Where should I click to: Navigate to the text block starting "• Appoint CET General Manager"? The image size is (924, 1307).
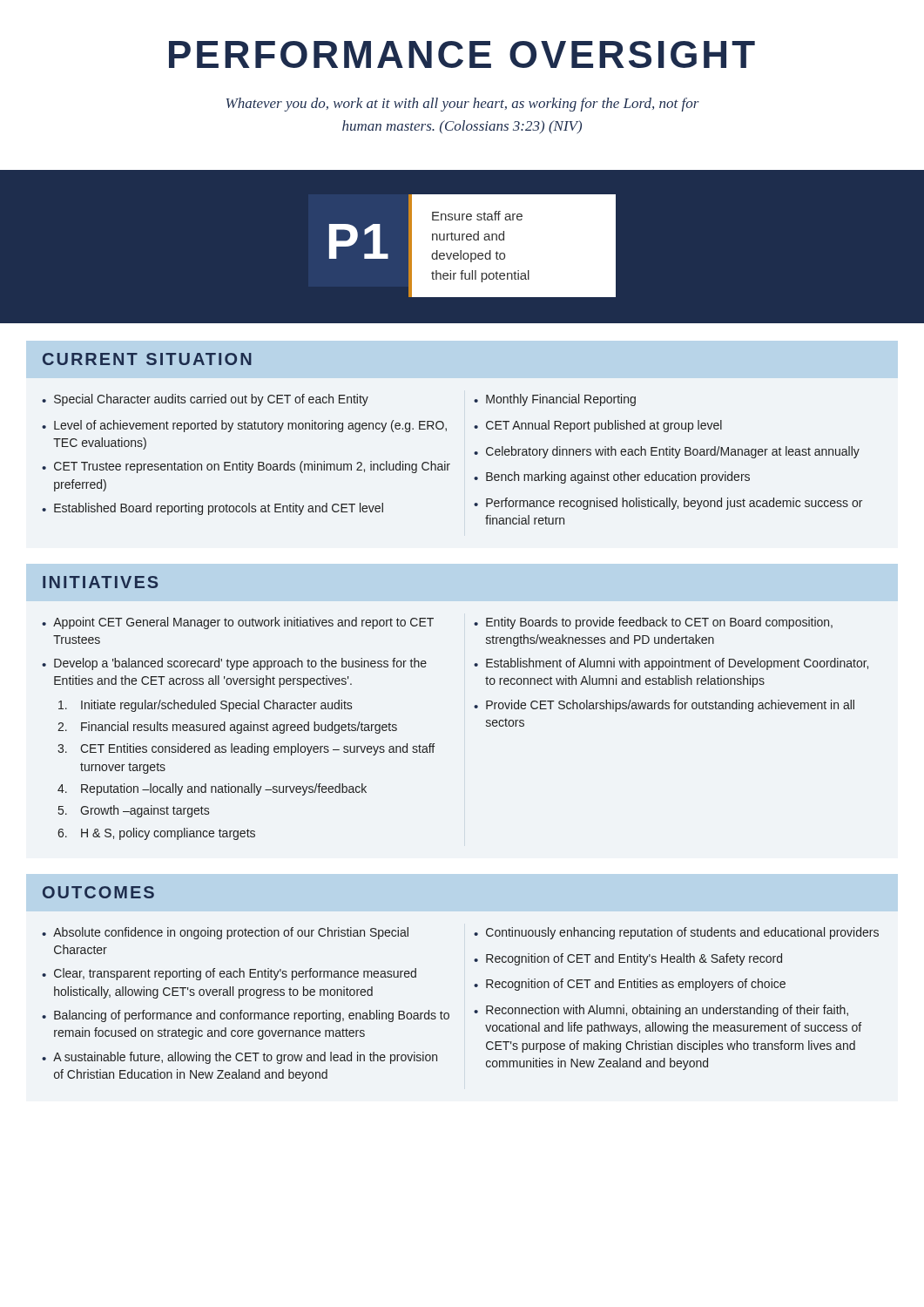point(246,631)
